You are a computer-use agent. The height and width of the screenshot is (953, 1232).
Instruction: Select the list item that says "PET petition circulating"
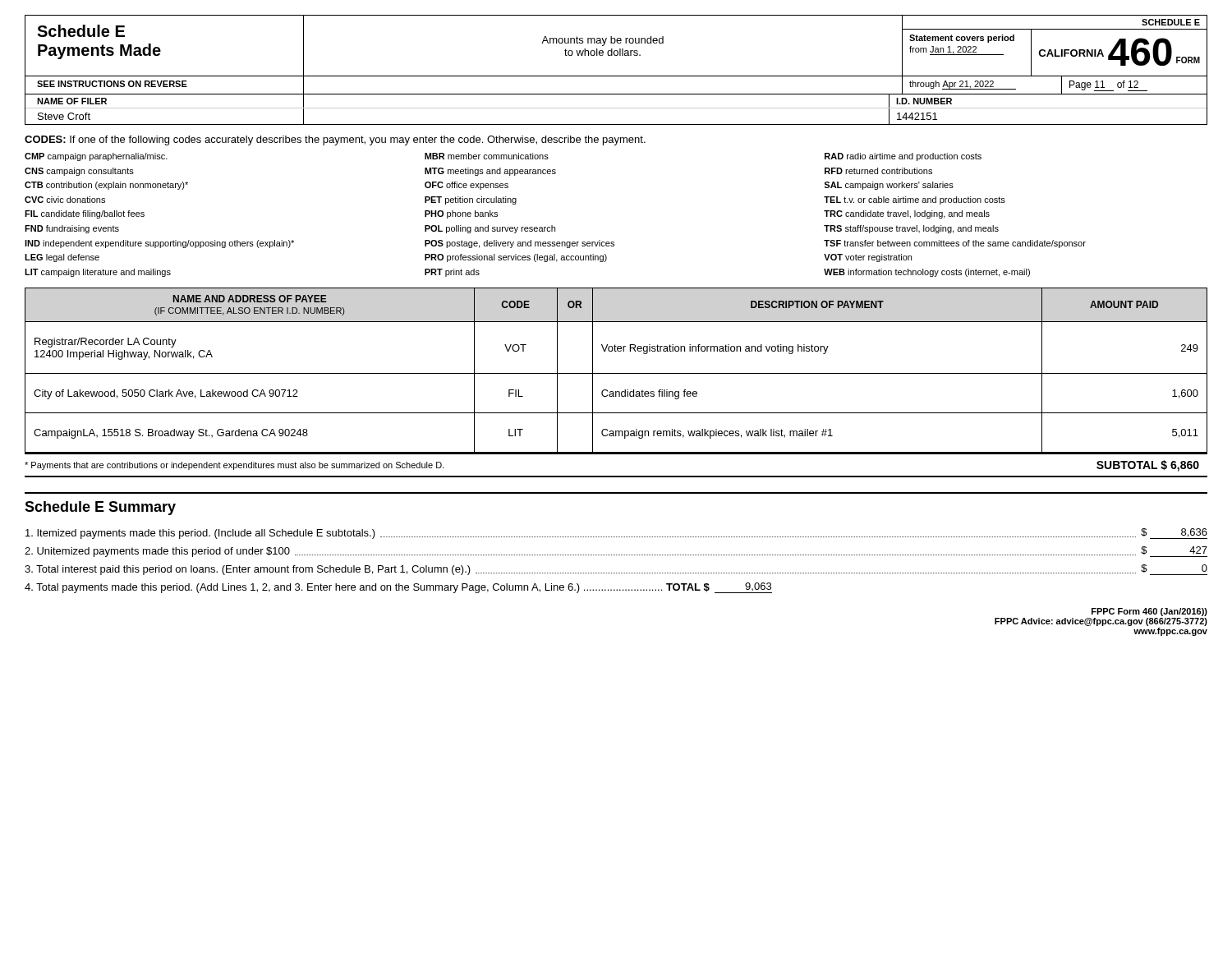point(471,199)
